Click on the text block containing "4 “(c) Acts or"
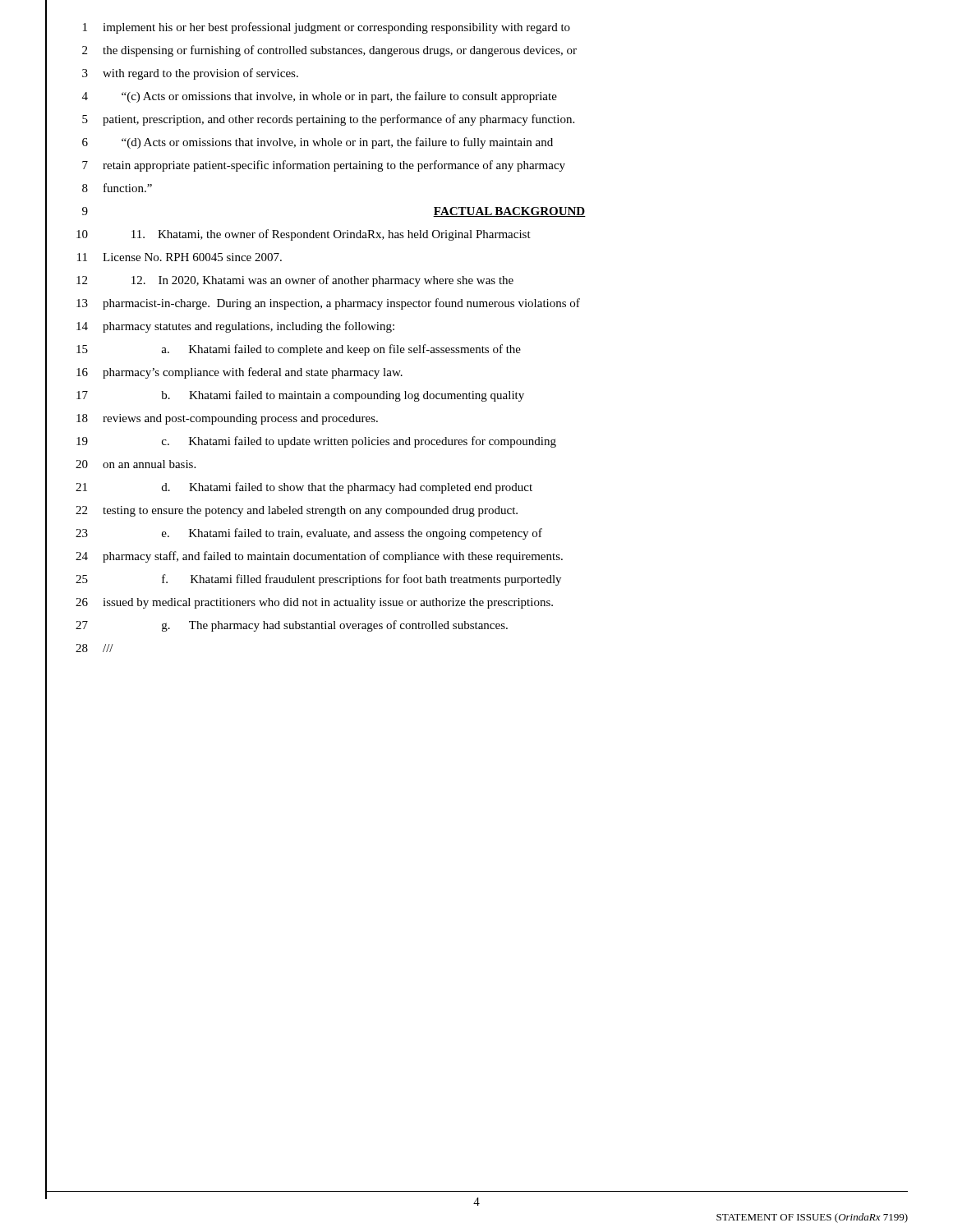 [481, 96]
